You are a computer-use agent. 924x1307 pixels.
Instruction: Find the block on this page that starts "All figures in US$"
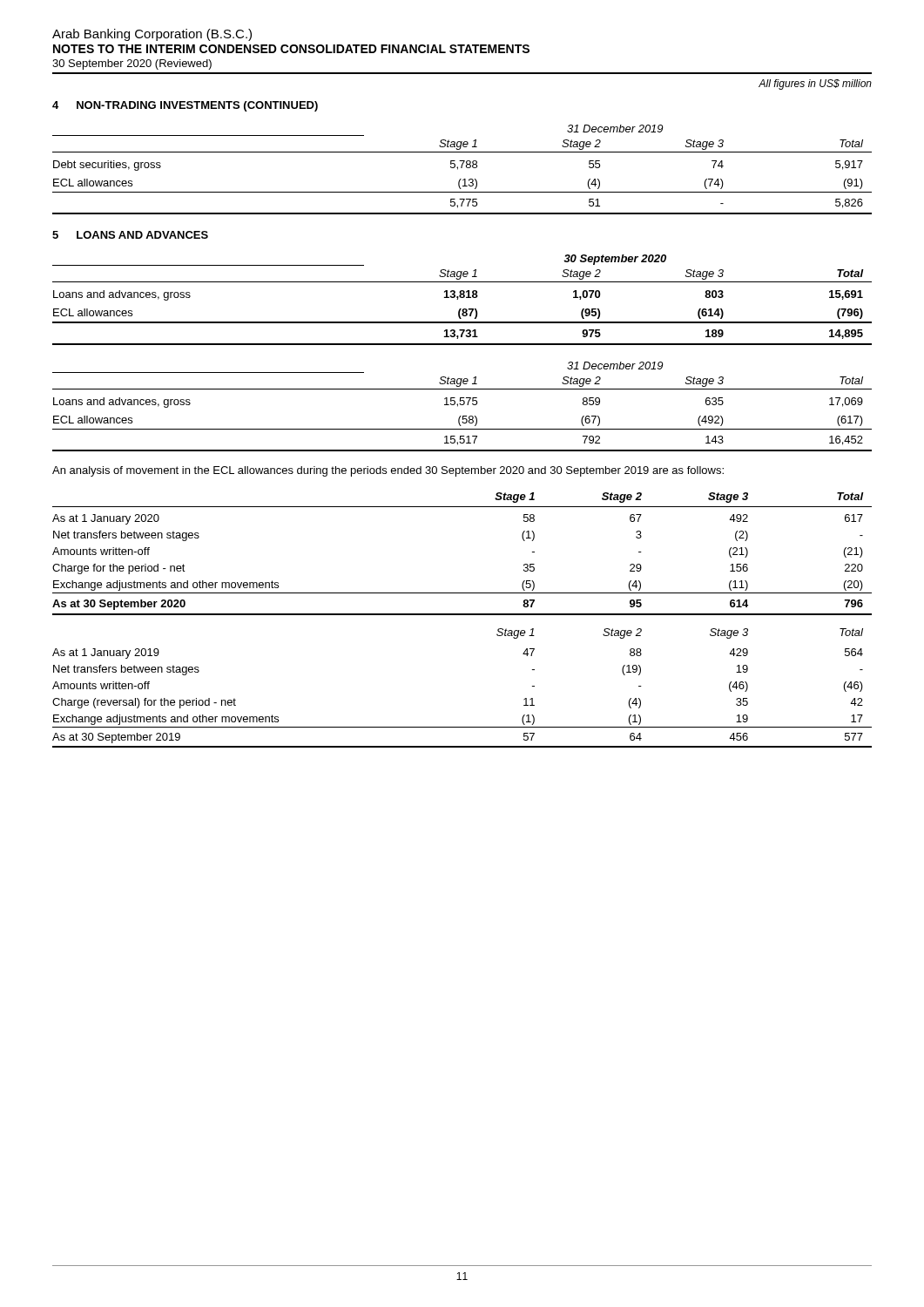[x=815, y=84]
